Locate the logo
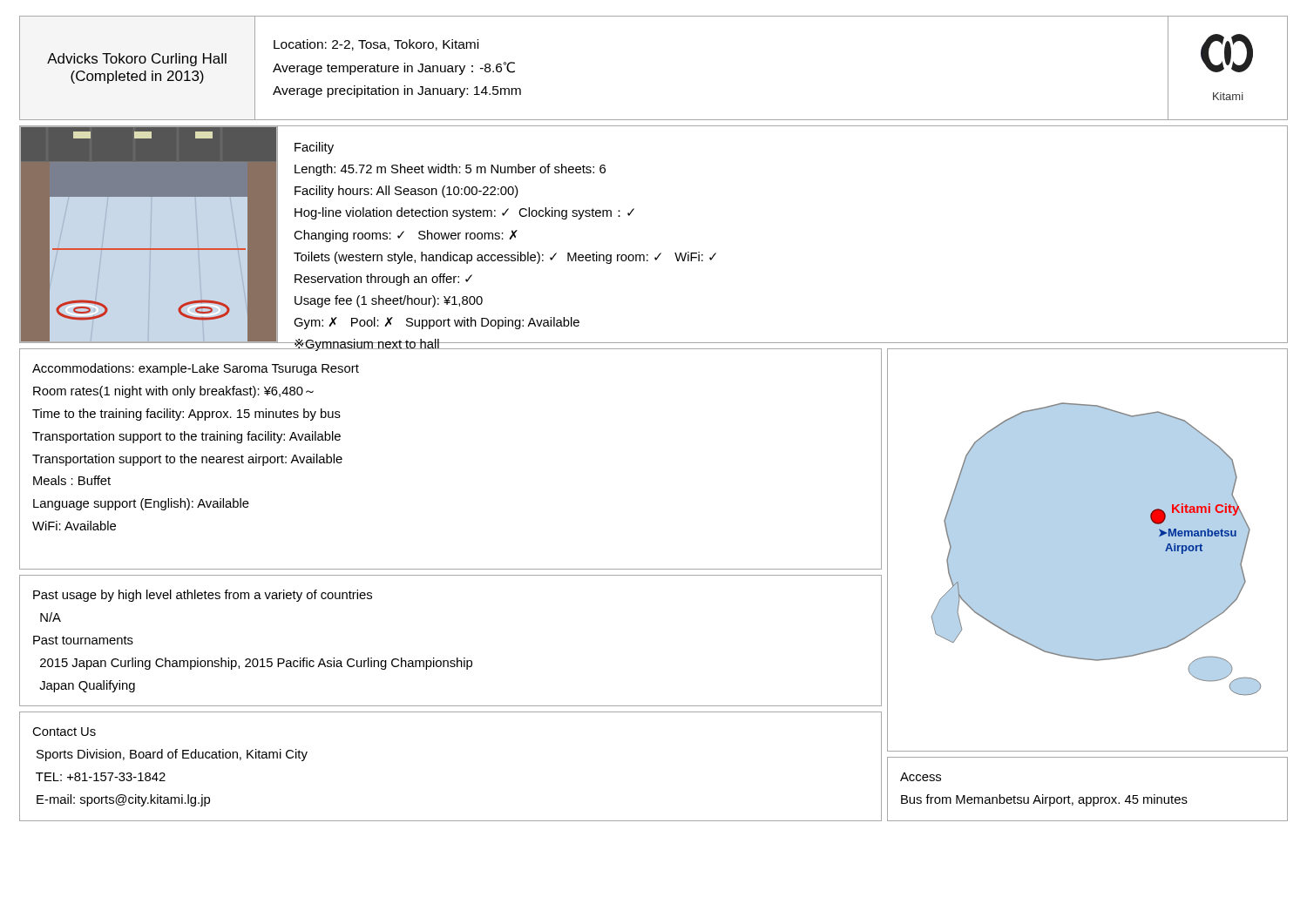Image resolution: width=1307 pixels, height=924 pixels. click(x=1227, y=68)
